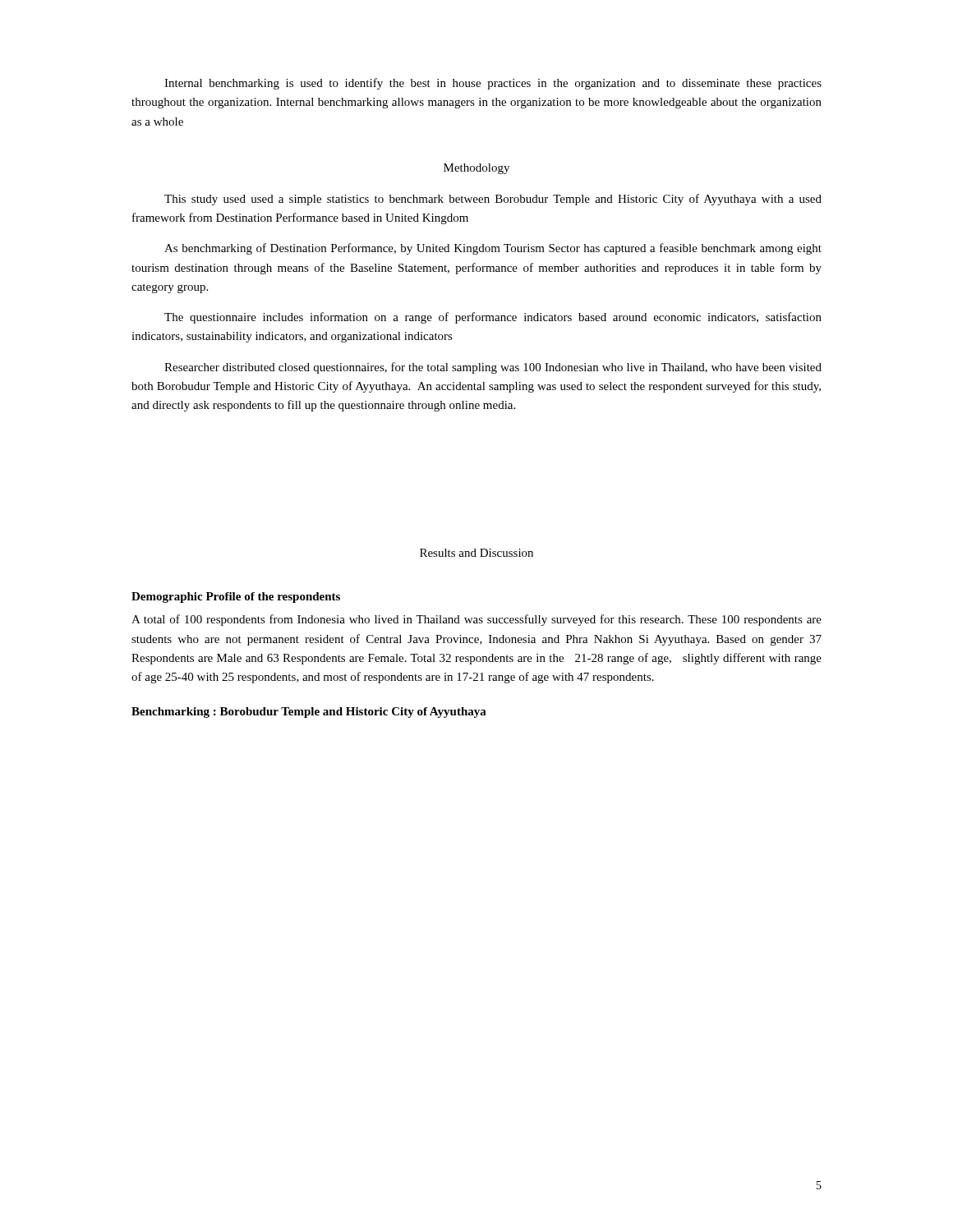Find the block starting "The questionnaire includes information on a range"
The height and width of the screenshot is (1232, 953).
(x=476, y=327)
